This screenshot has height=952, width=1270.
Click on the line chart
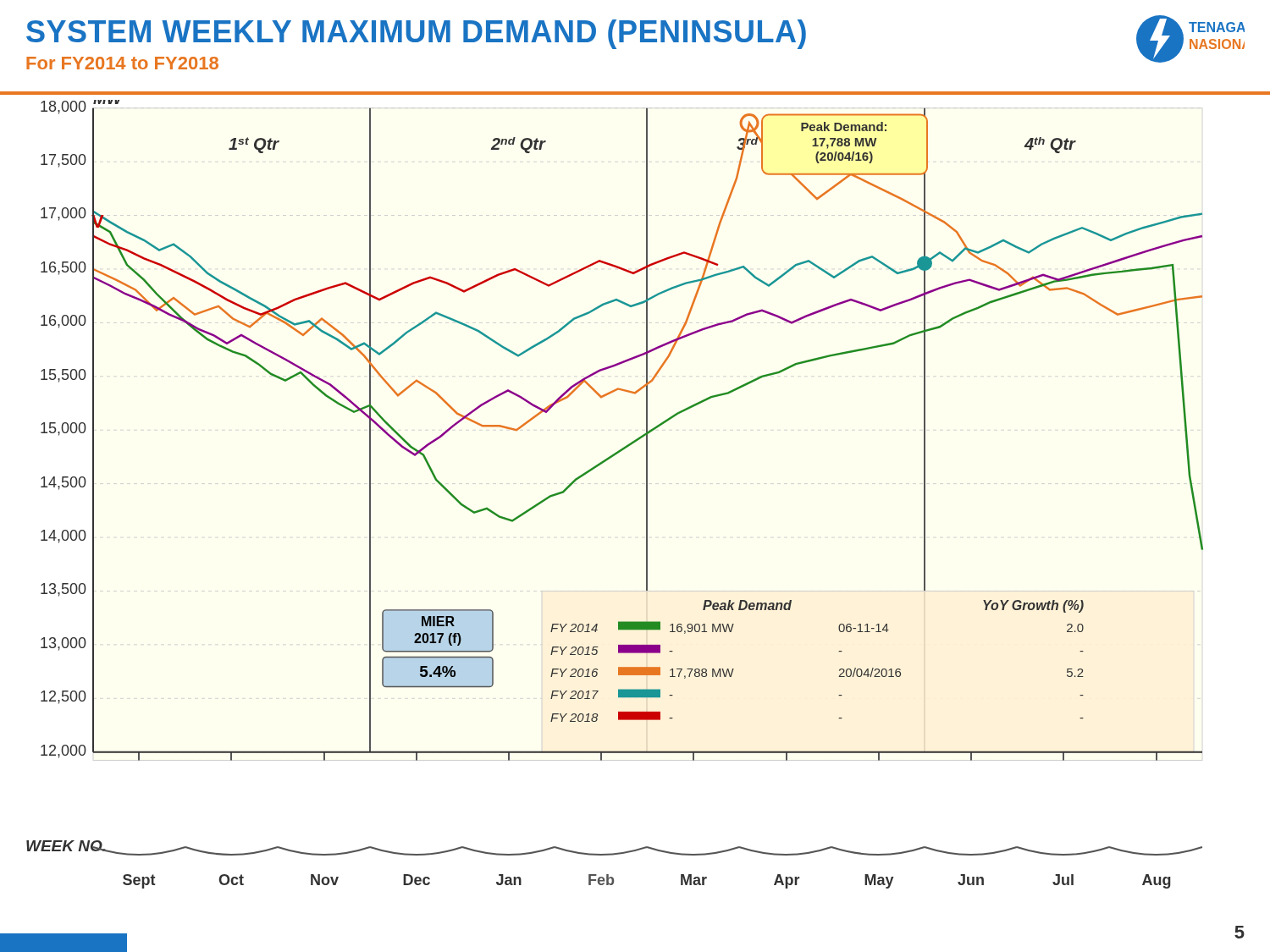click(x=635, y=488)
